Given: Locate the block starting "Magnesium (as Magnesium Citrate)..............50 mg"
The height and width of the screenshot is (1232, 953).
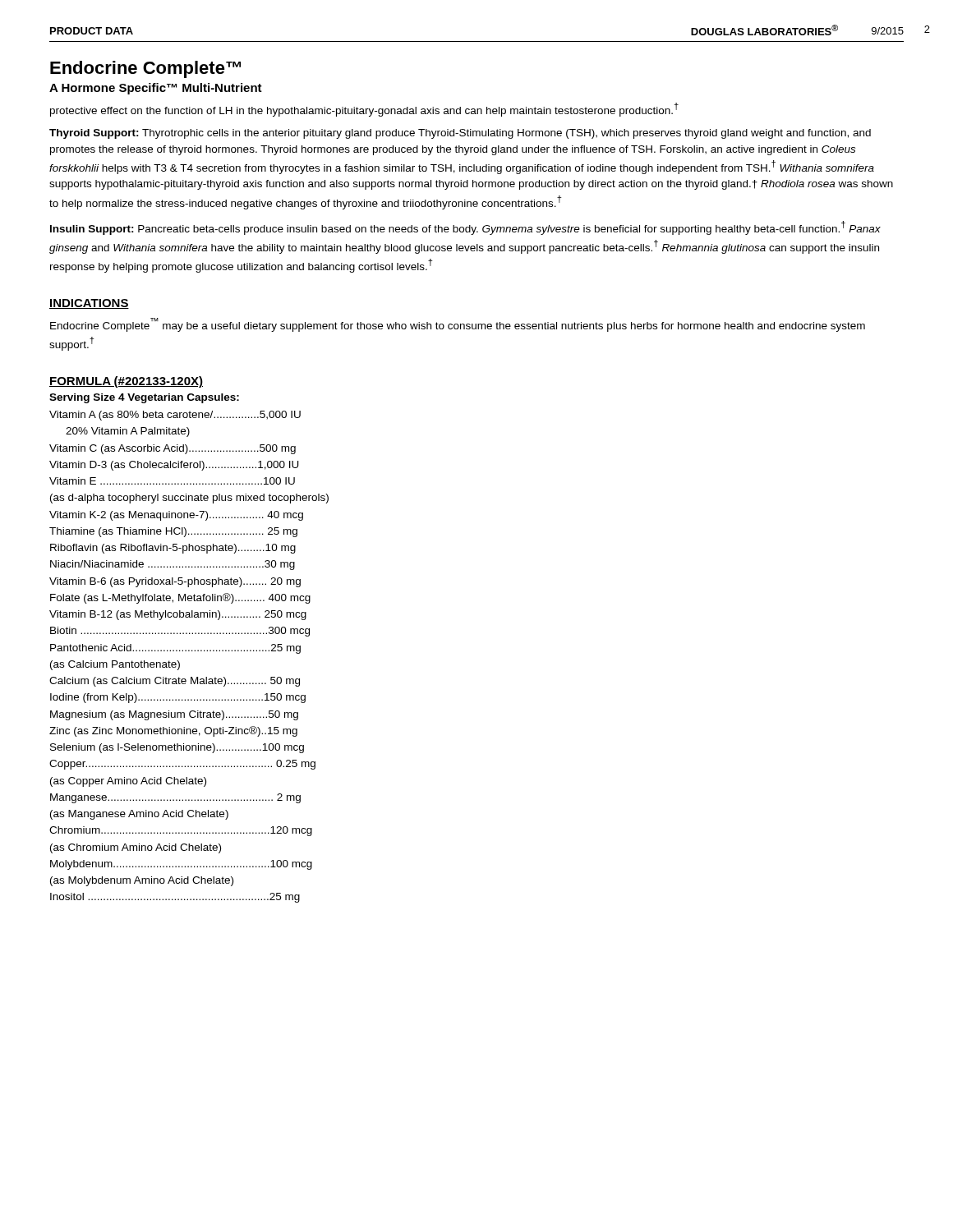Looking at the screenshot, I should (x=174, y=714).
